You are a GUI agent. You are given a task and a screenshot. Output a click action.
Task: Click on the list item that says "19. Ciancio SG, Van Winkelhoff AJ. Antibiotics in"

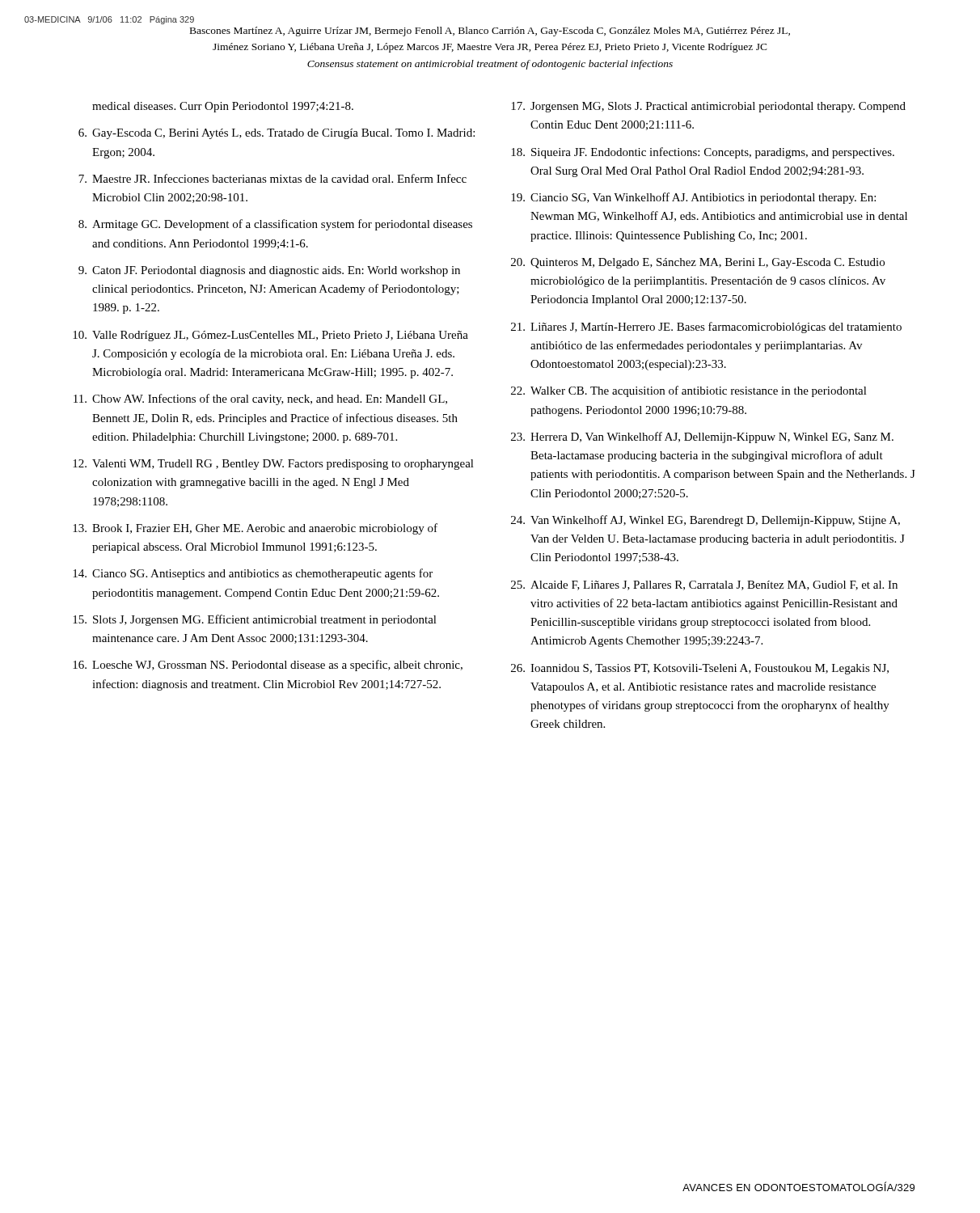tap(709, 217)
